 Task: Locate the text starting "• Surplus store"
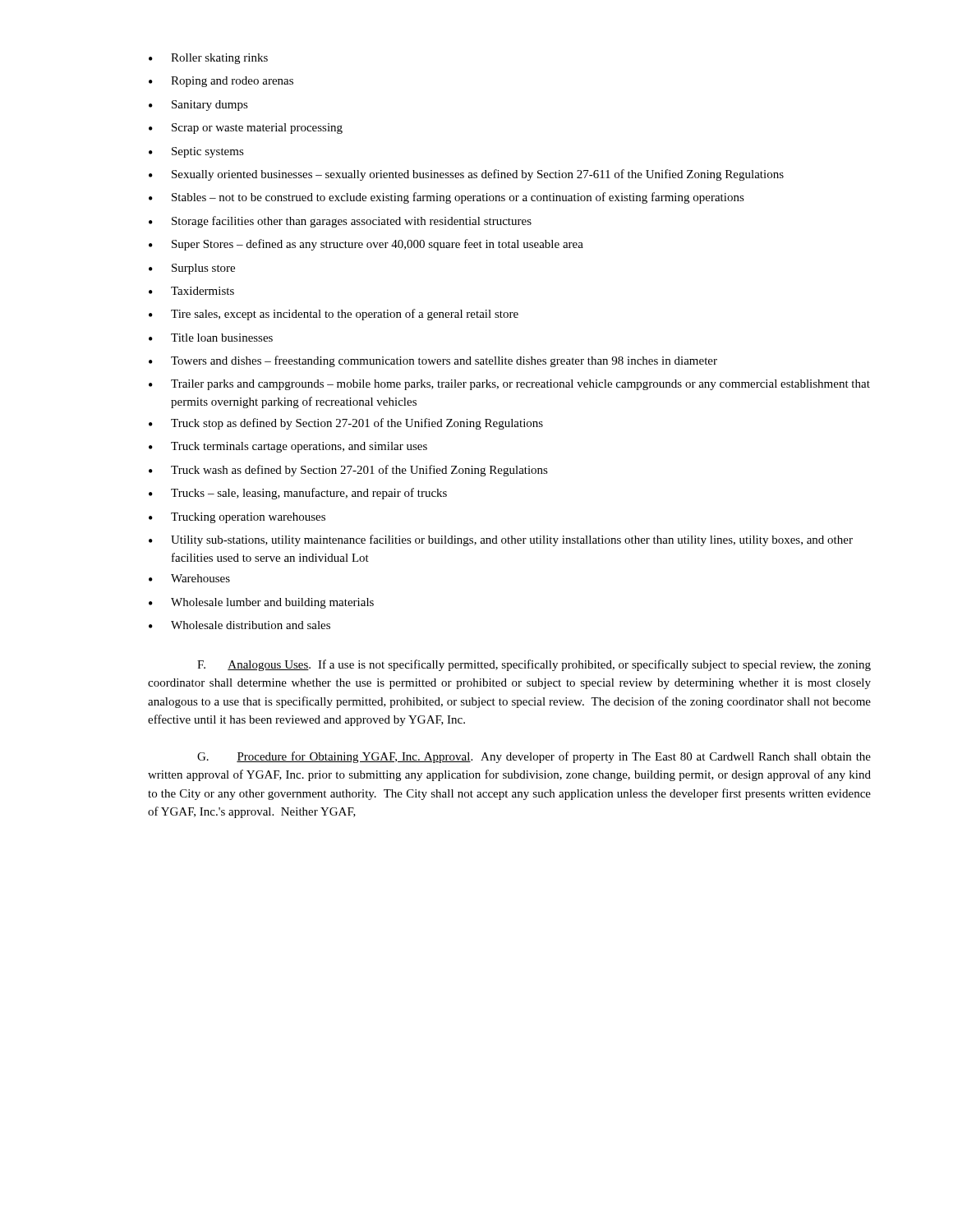pyautogui.click(x=192, y=269)
